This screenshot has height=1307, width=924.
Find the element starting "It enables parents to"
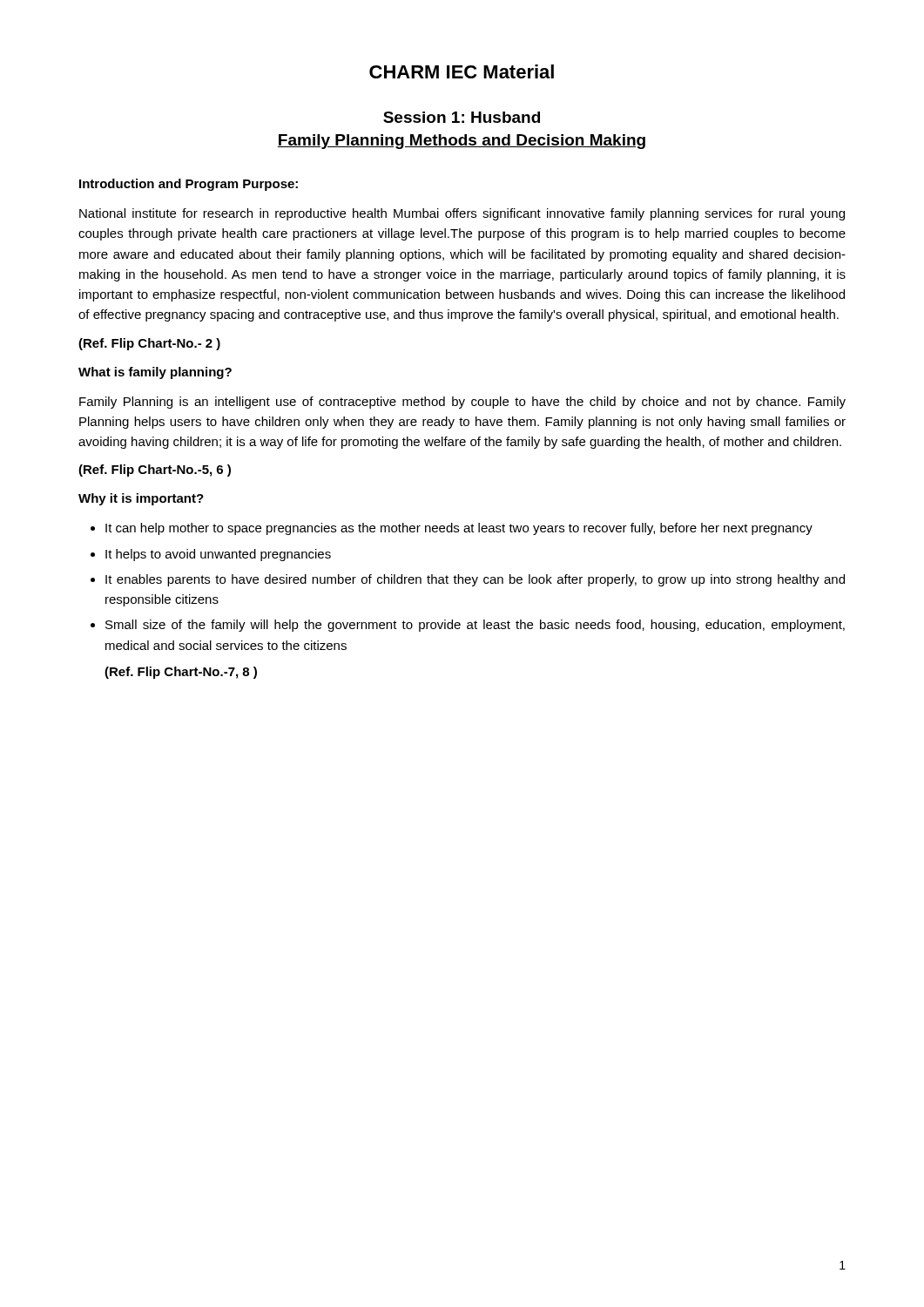click(x=475, y=589)
